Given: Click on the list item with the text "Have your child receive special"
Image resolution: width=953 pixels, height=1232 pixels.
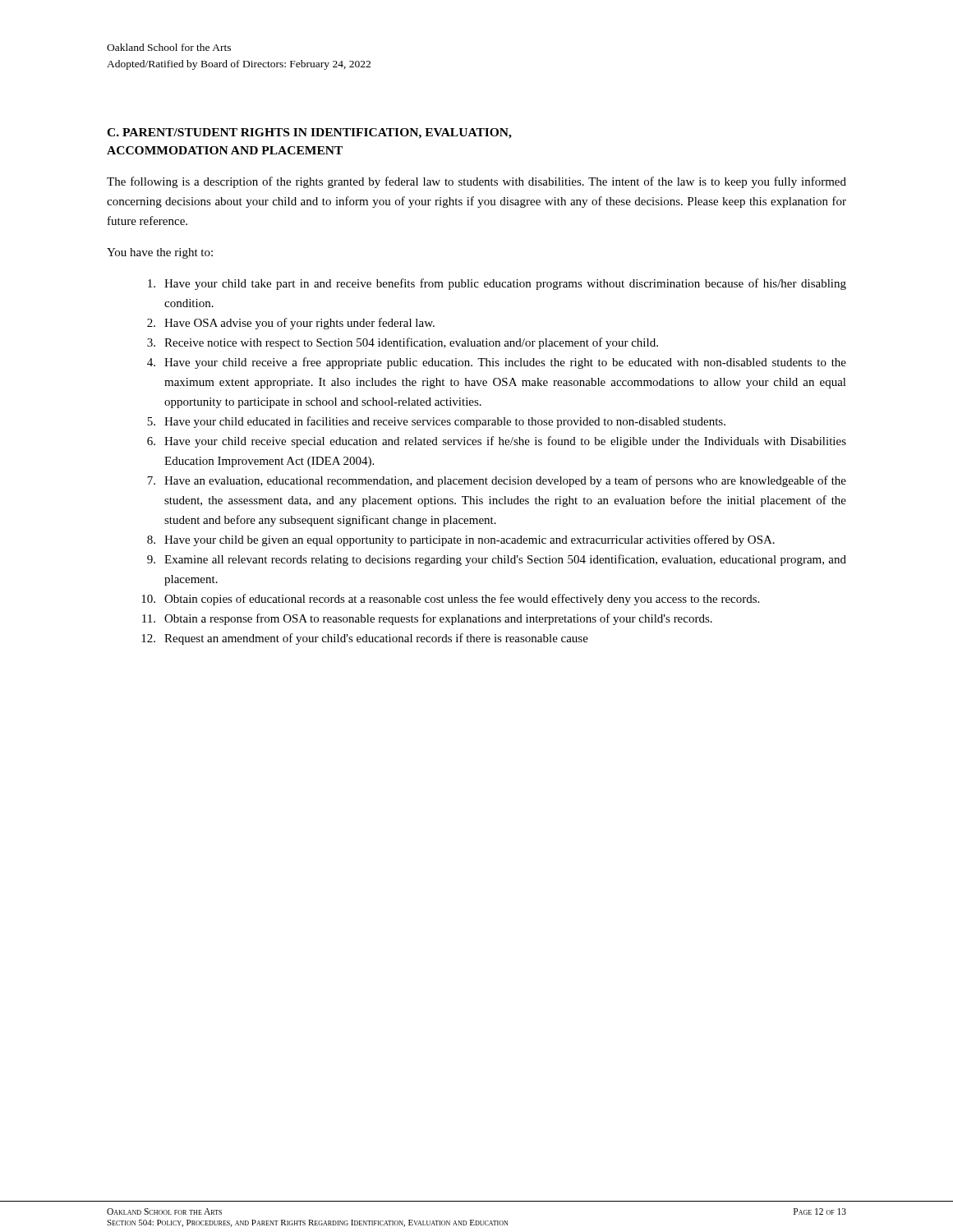Looking at the screenshot, I should [x=505, y=451].
